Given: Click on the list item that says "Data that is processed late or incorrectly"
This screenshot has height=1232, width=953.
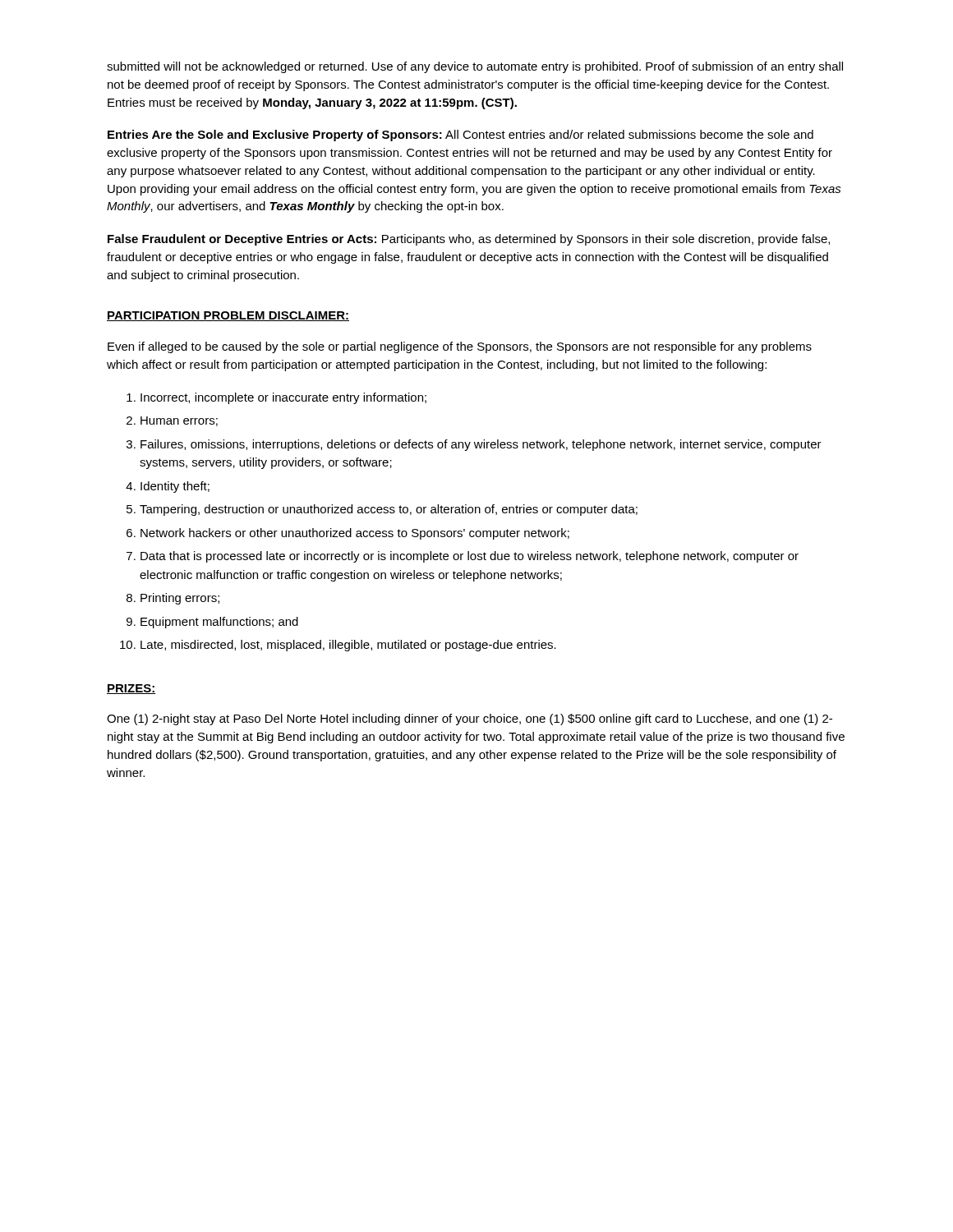Looking at the screenshot, I should 493,565.
